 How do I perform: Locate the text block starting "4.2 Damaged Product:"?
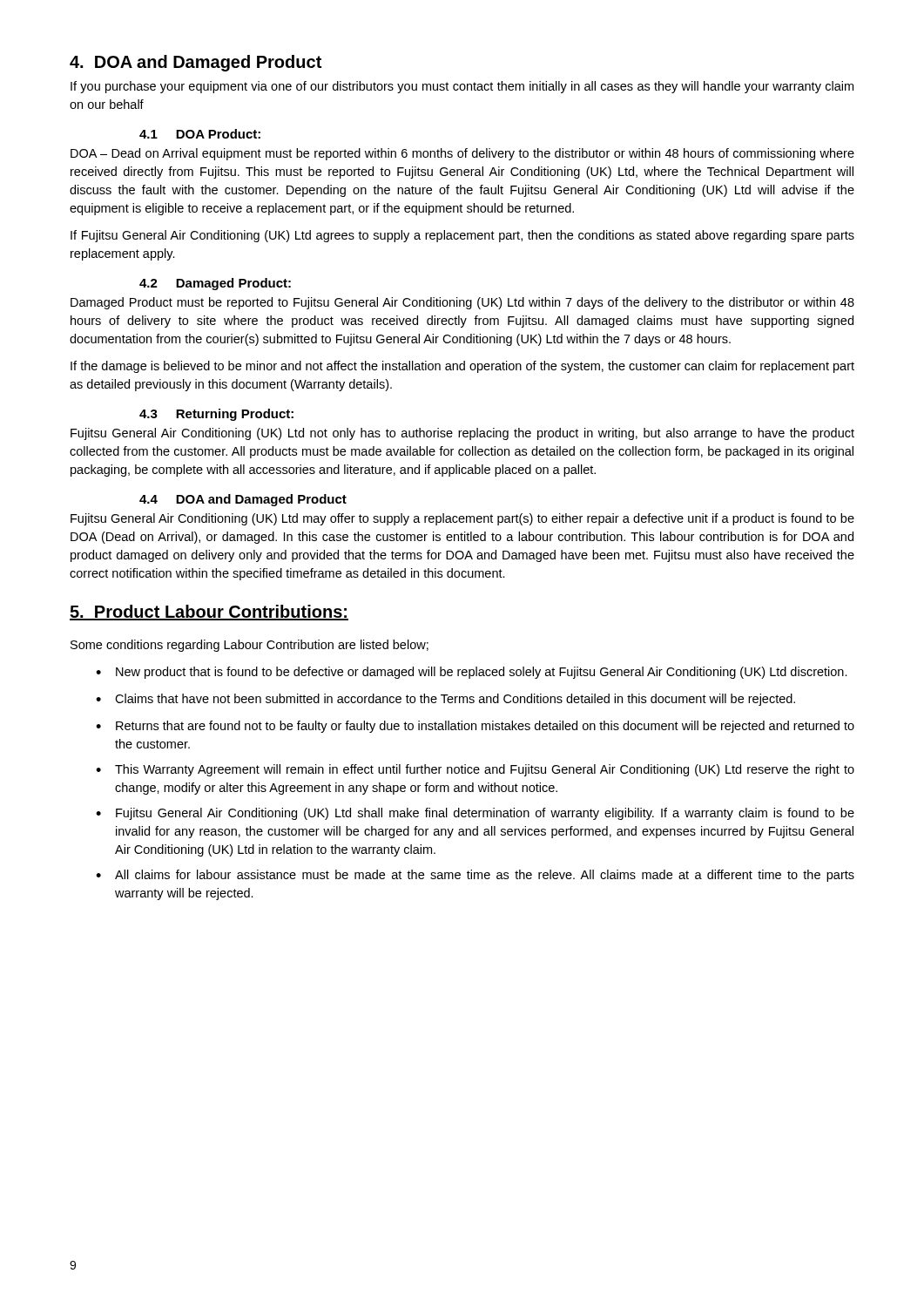pos(216,283)
